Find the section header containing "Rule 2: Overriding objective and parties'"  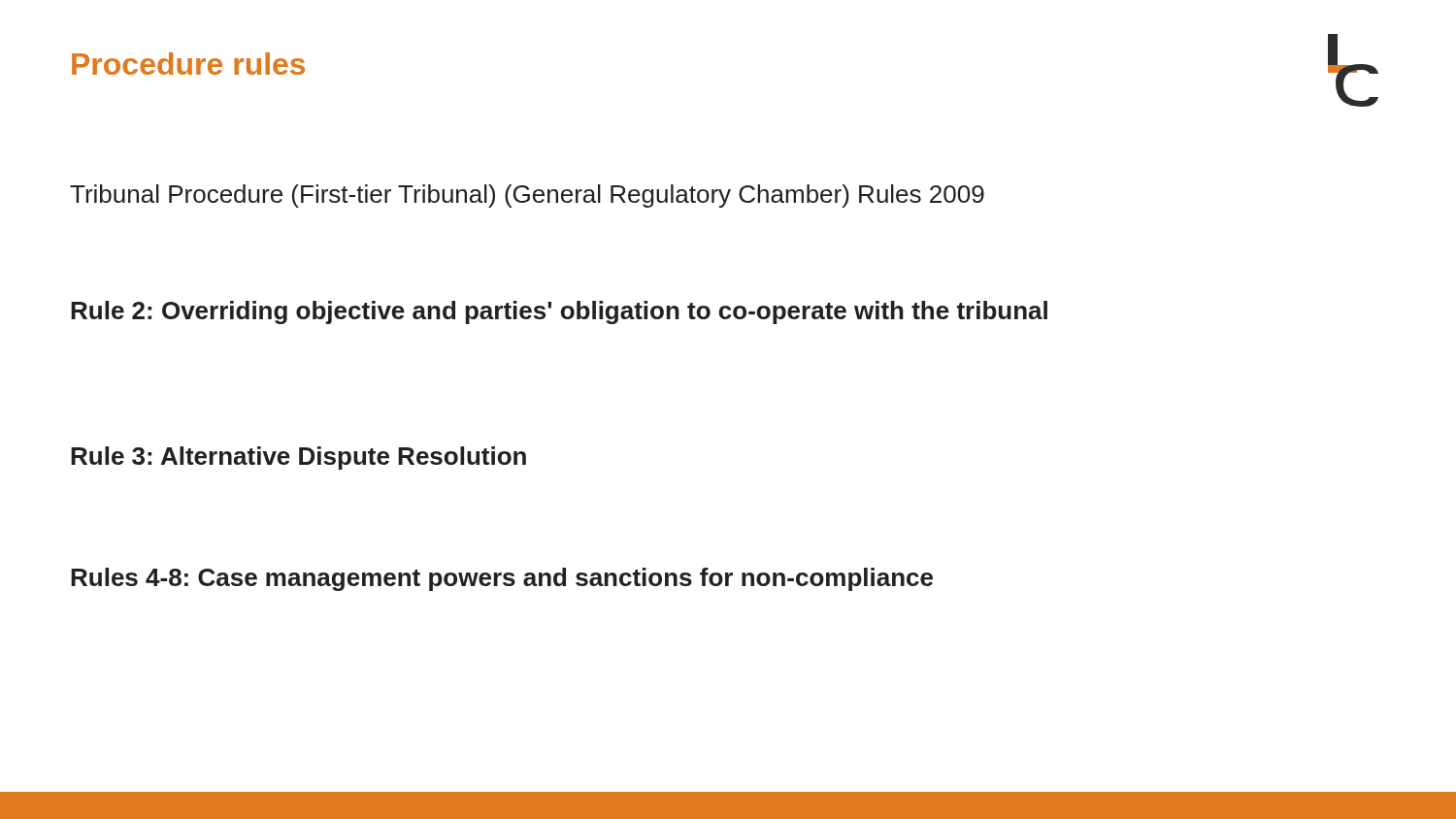(559, 311)
